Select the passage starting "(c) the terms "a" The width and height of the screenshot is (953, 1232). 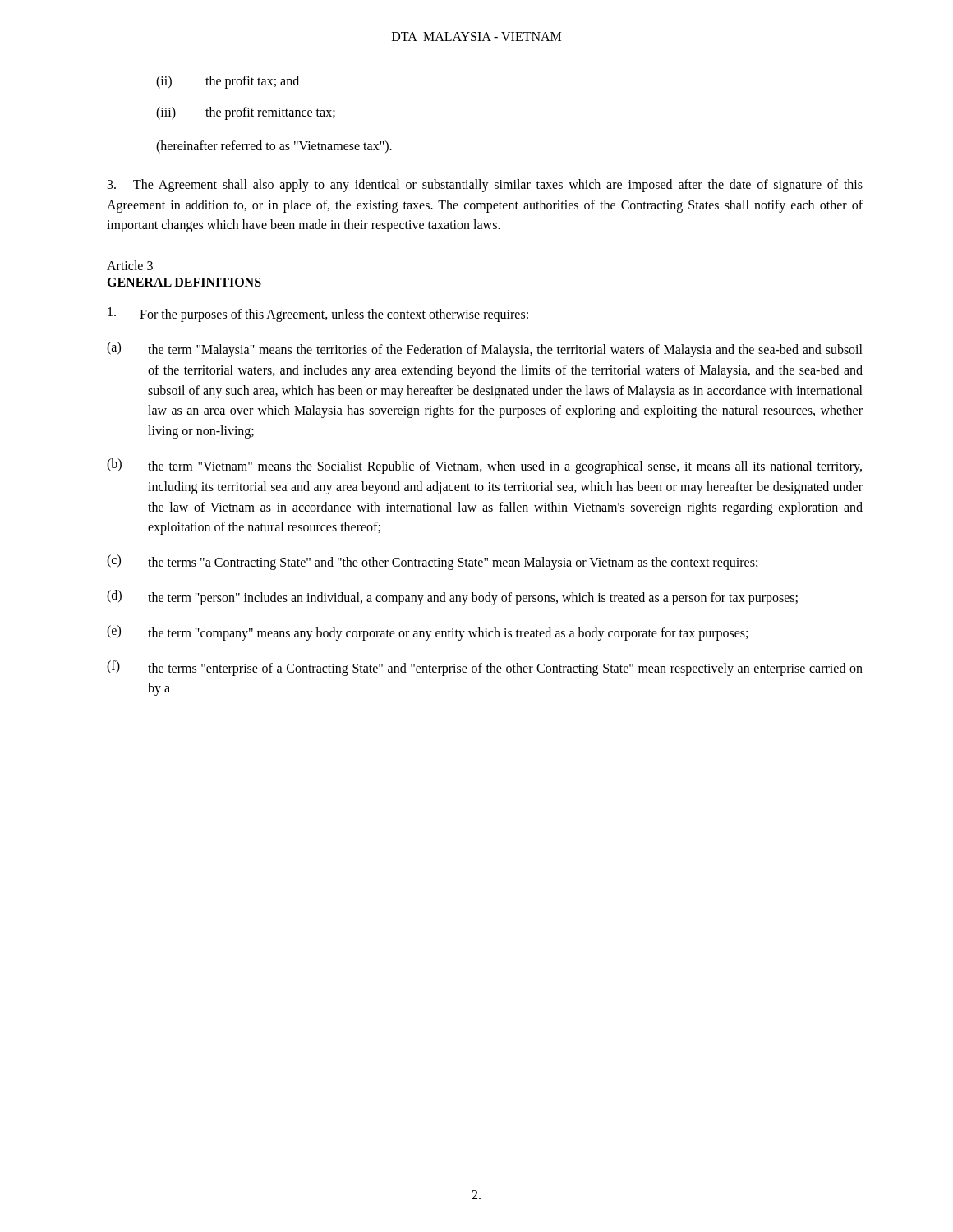pos(485,563)
